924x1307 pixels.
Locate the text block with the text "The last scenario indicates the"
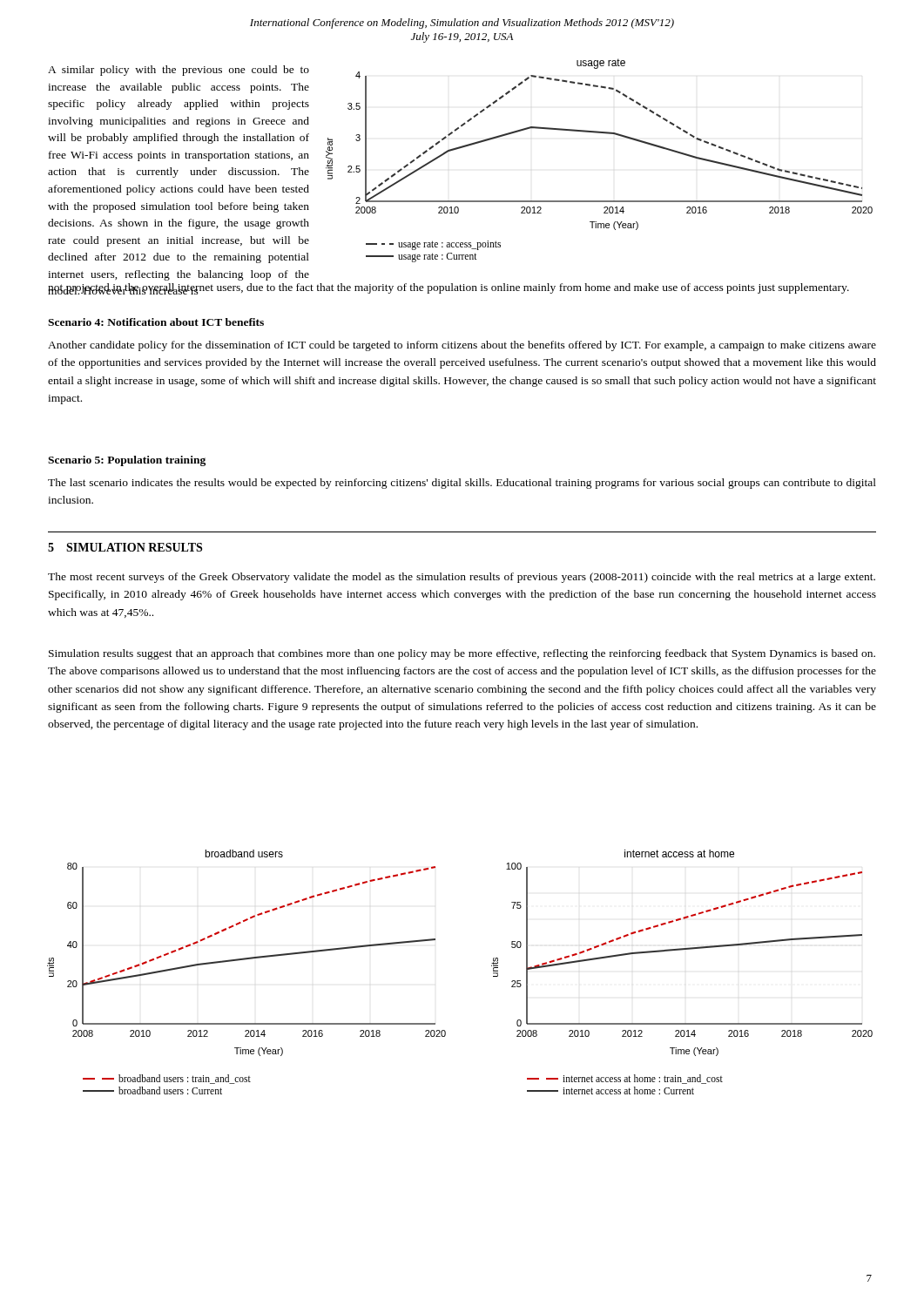click(x=462, y=491)
